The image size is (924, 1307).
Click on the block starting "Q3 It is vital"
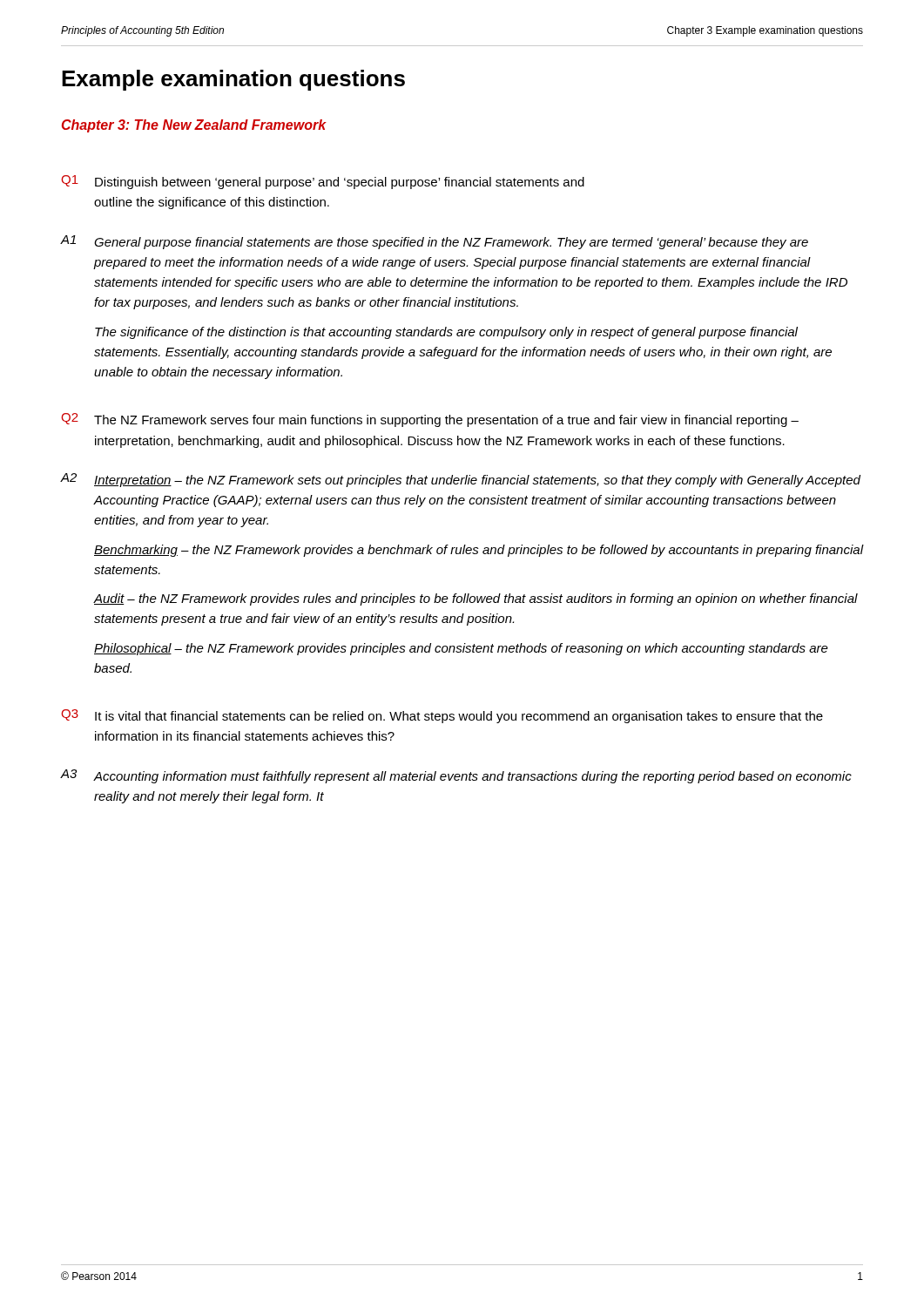point(462,726)
